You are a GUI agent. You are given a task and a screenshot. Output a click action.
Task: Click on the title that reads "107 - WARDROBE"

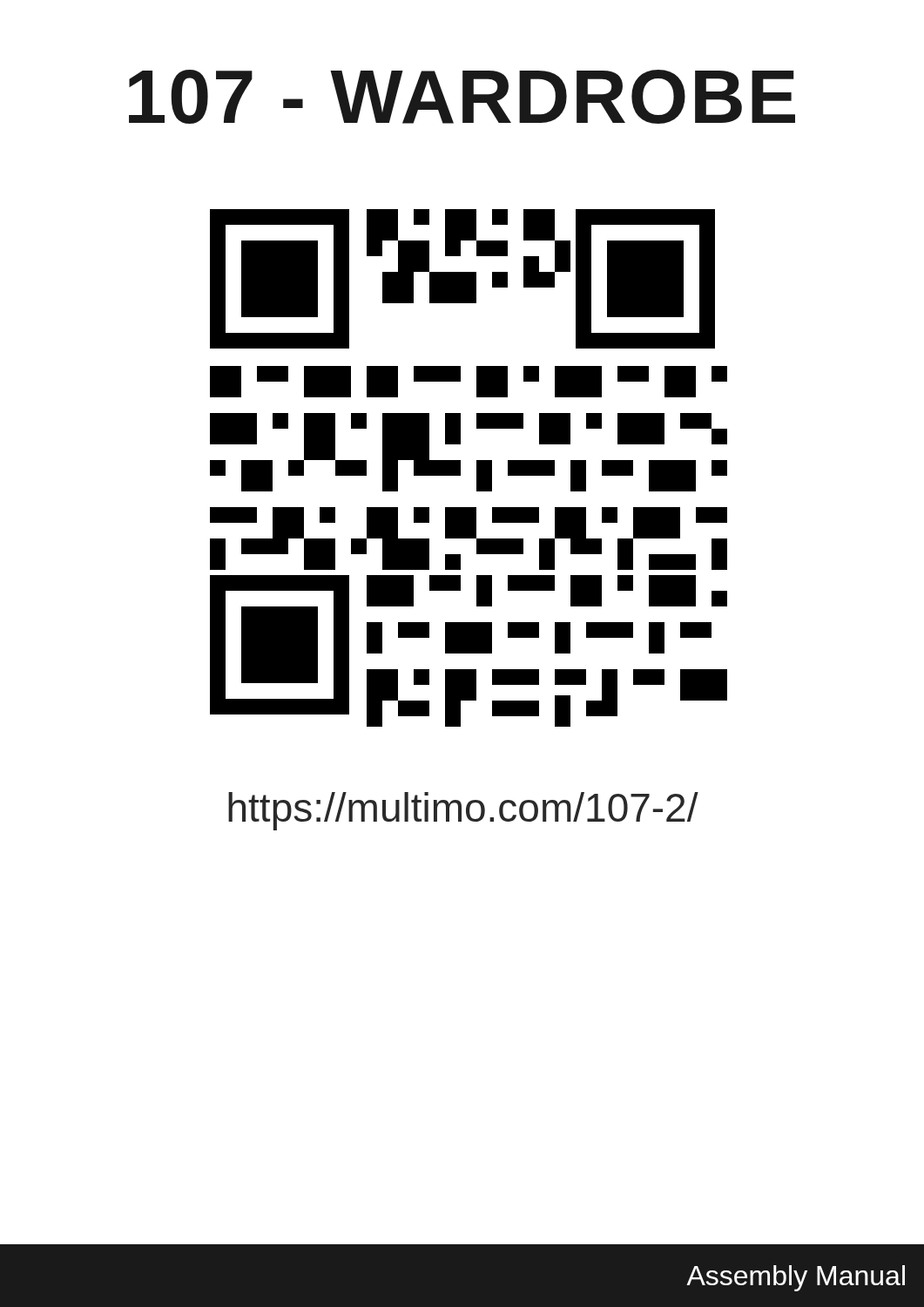point(462,96)
